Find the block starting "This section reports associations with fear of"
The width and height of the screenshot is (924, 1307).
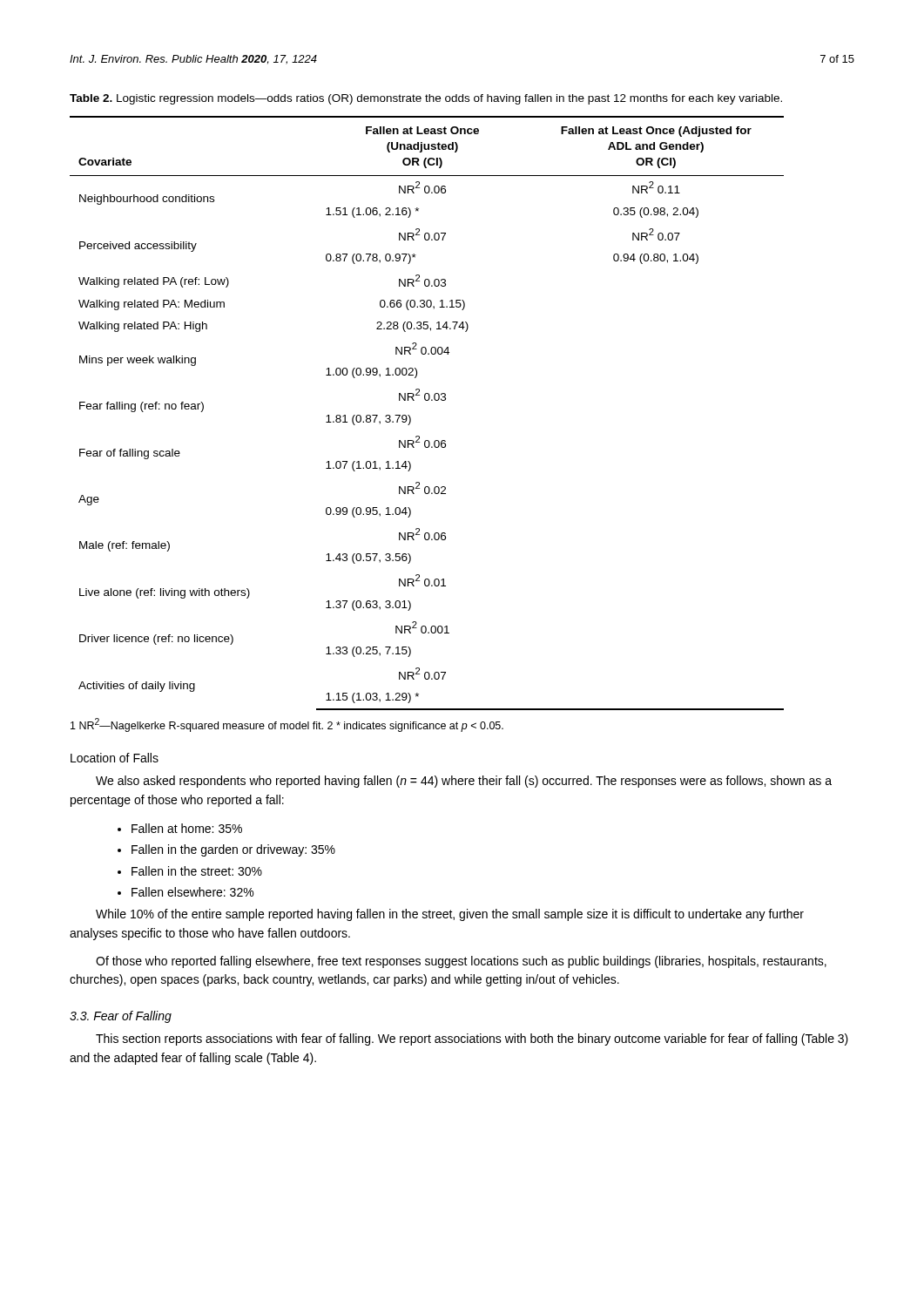click(459, 1048)
